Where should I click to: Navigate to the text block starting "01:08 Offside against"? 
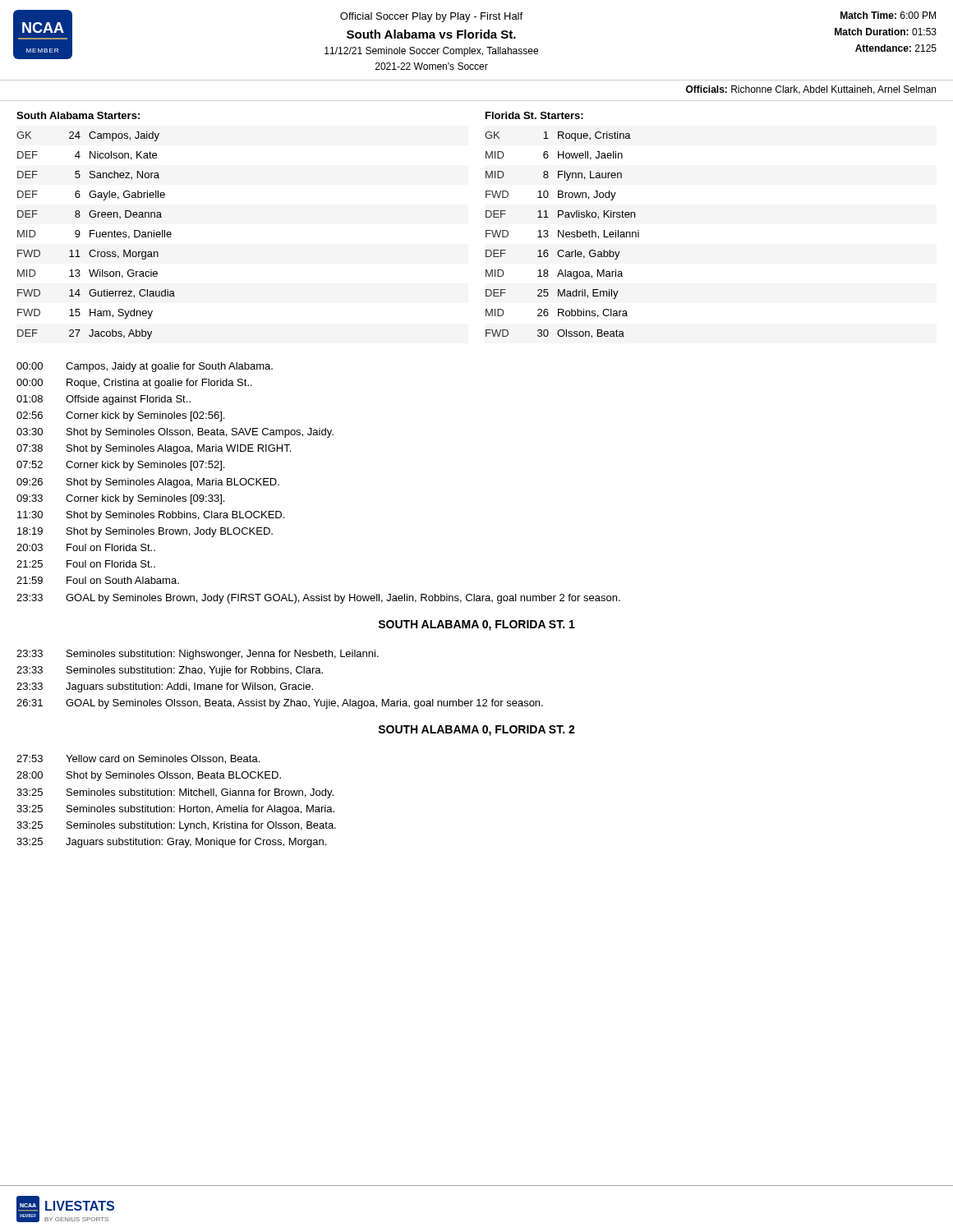pos(104,400)
